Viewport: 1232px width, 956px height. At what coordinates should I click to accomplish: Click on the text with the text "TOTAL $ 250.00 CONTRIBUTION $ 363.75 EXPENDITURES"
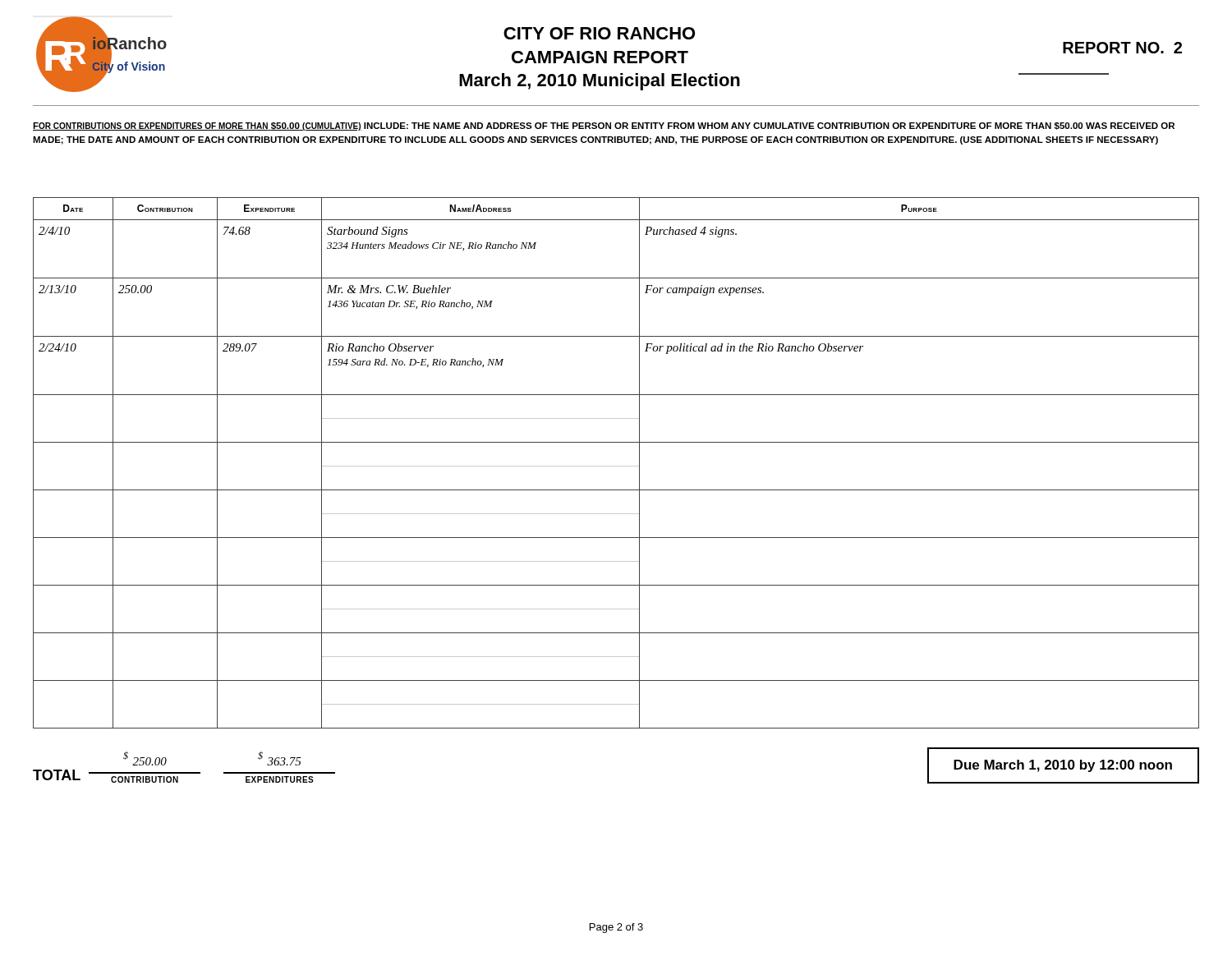(184, 767)
